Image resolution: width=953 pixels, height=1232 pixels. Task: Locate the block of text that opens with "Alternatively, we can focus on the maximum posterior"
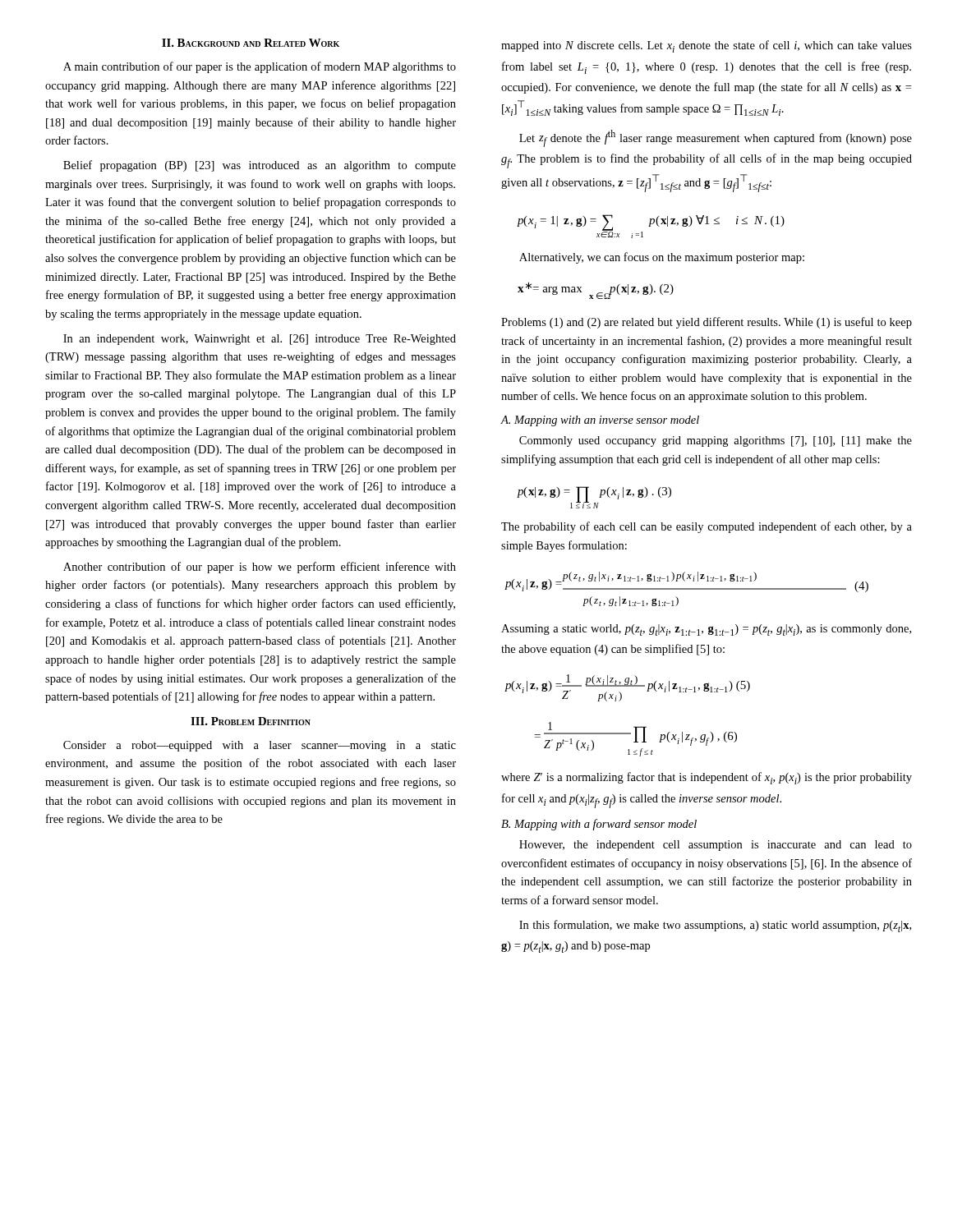(x=707, y=258)
